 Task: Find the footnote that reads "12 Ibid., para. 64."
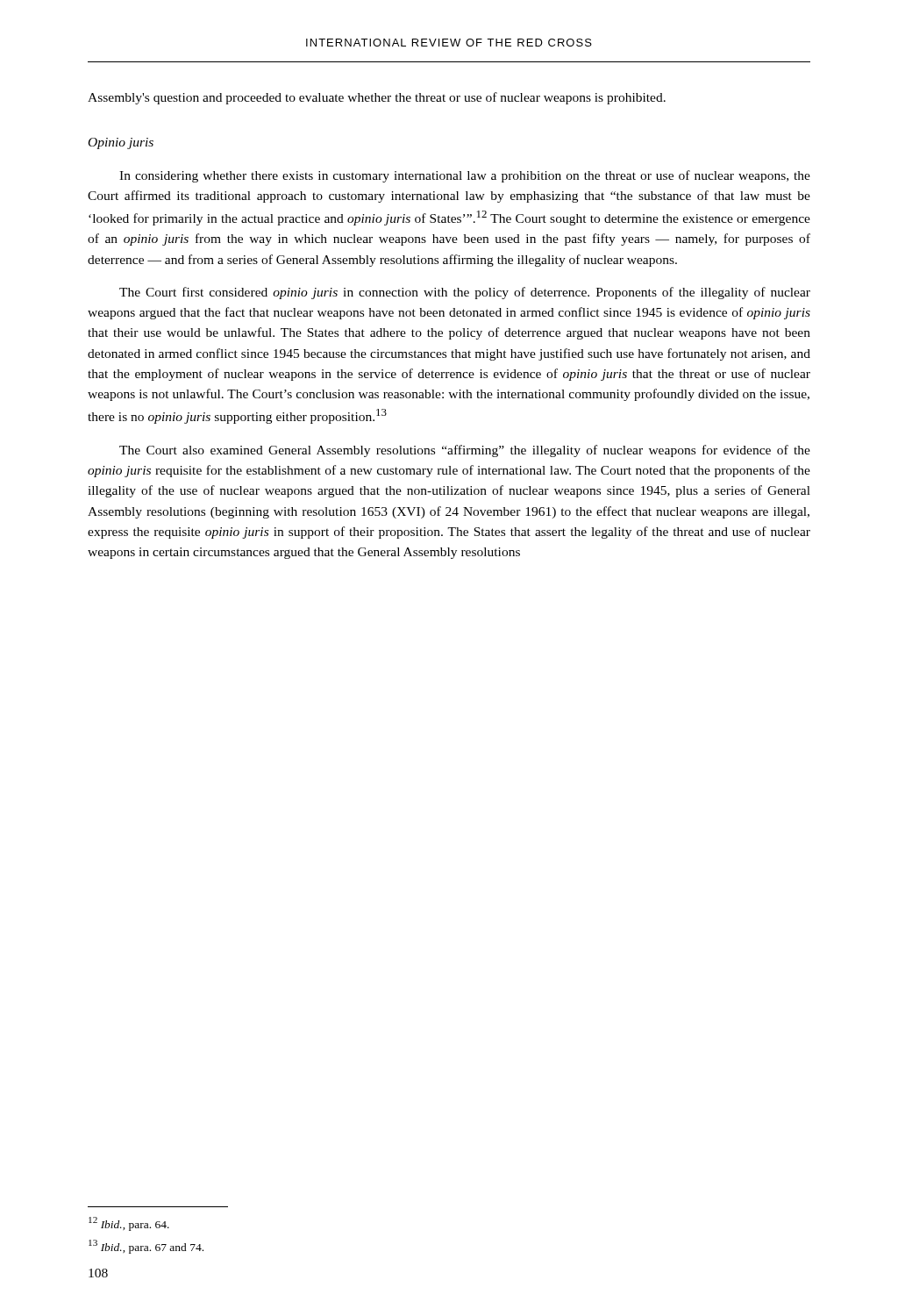129,1222
